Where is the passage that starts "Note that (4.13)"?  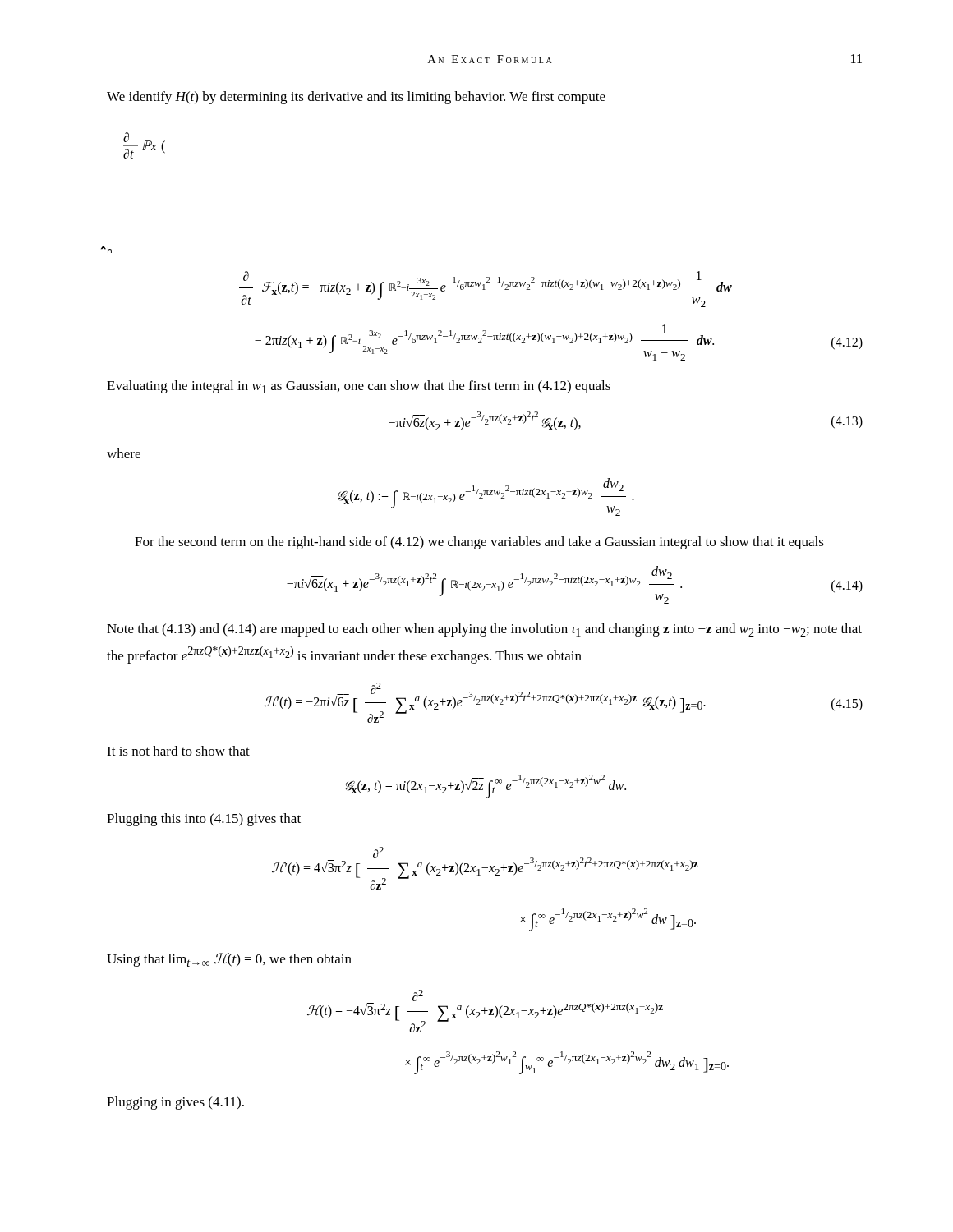coord(484,642)
